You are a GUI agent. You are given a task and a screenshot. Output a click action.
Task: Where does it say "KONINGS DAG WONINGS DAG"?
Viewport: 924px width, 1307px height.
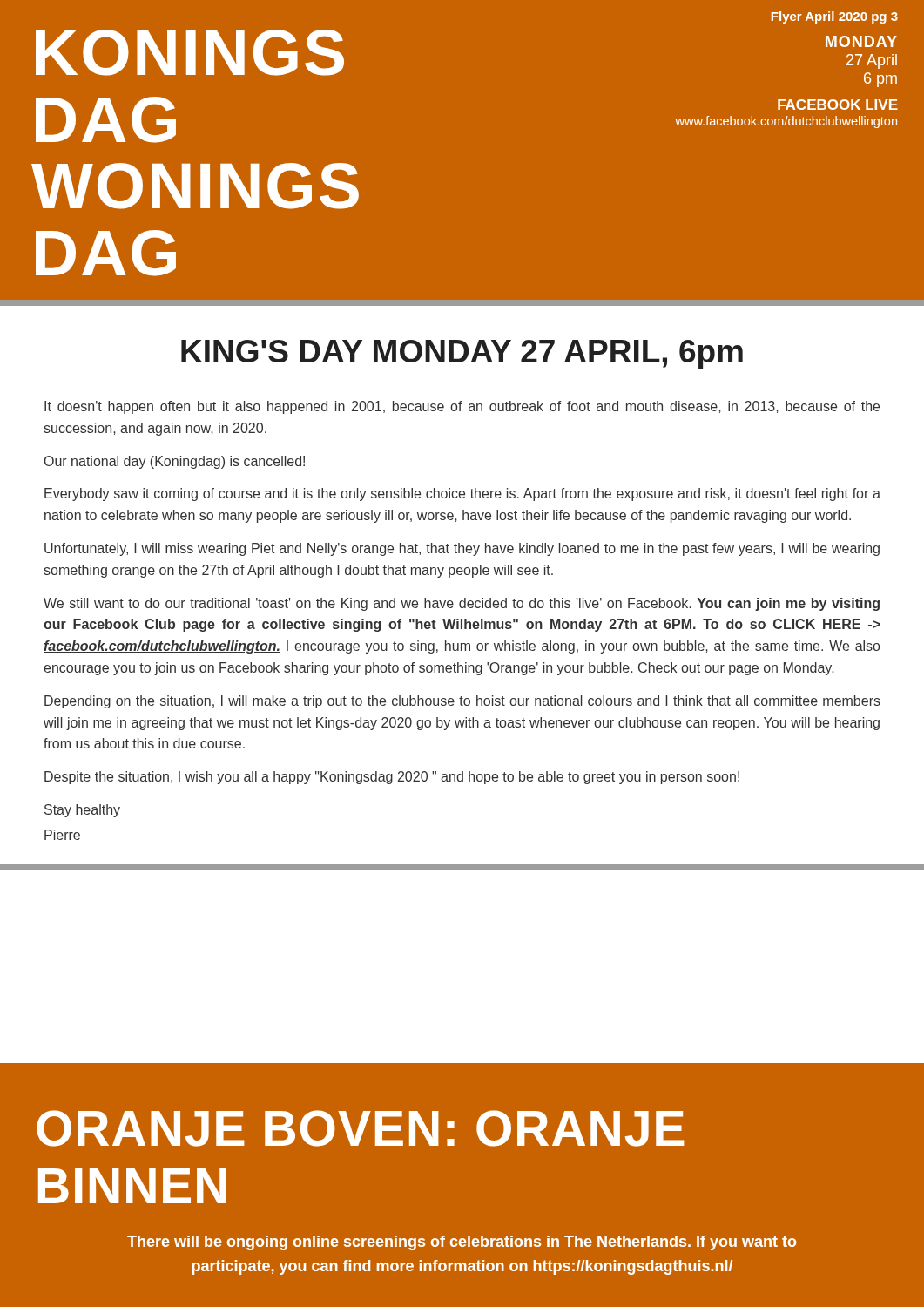262,152
